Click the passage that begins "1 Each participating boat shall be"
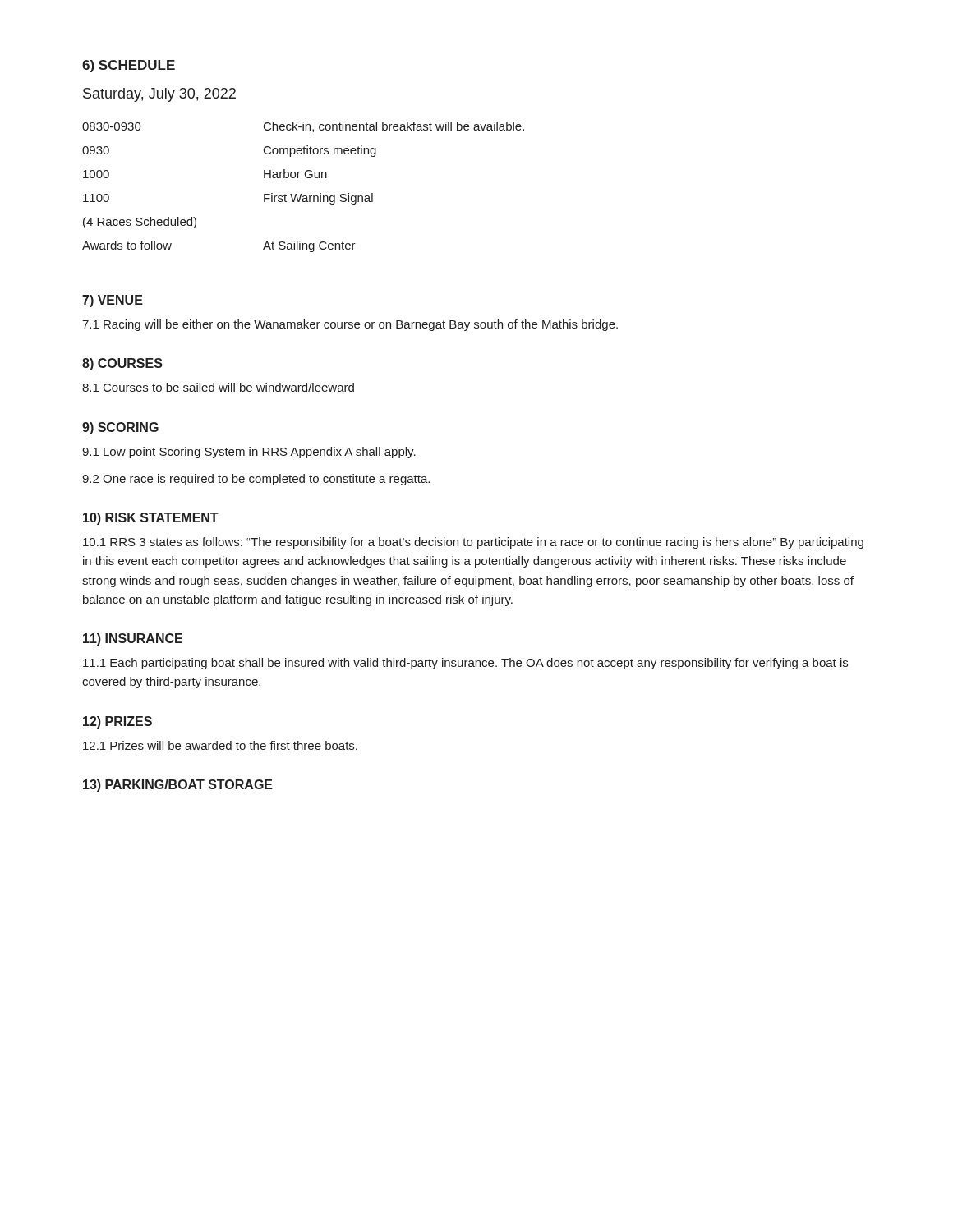This screenshot has height=1232, width=953. (x=465, y=672)
